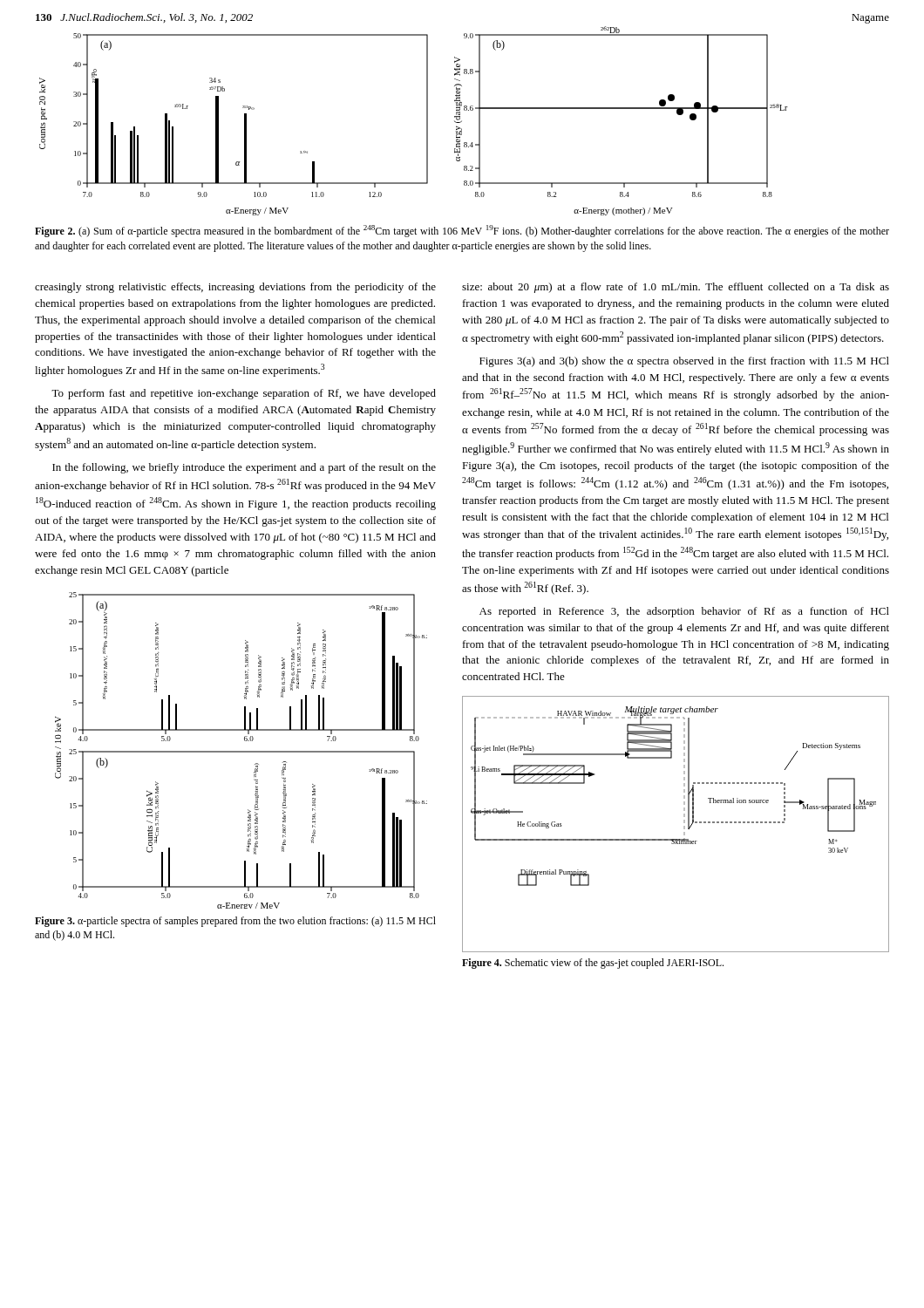Find the caption that says "Figure 2. (a) Sum of α-particle spectra measured"
This screenshot has height=1308, width=924.
[462, 238]
